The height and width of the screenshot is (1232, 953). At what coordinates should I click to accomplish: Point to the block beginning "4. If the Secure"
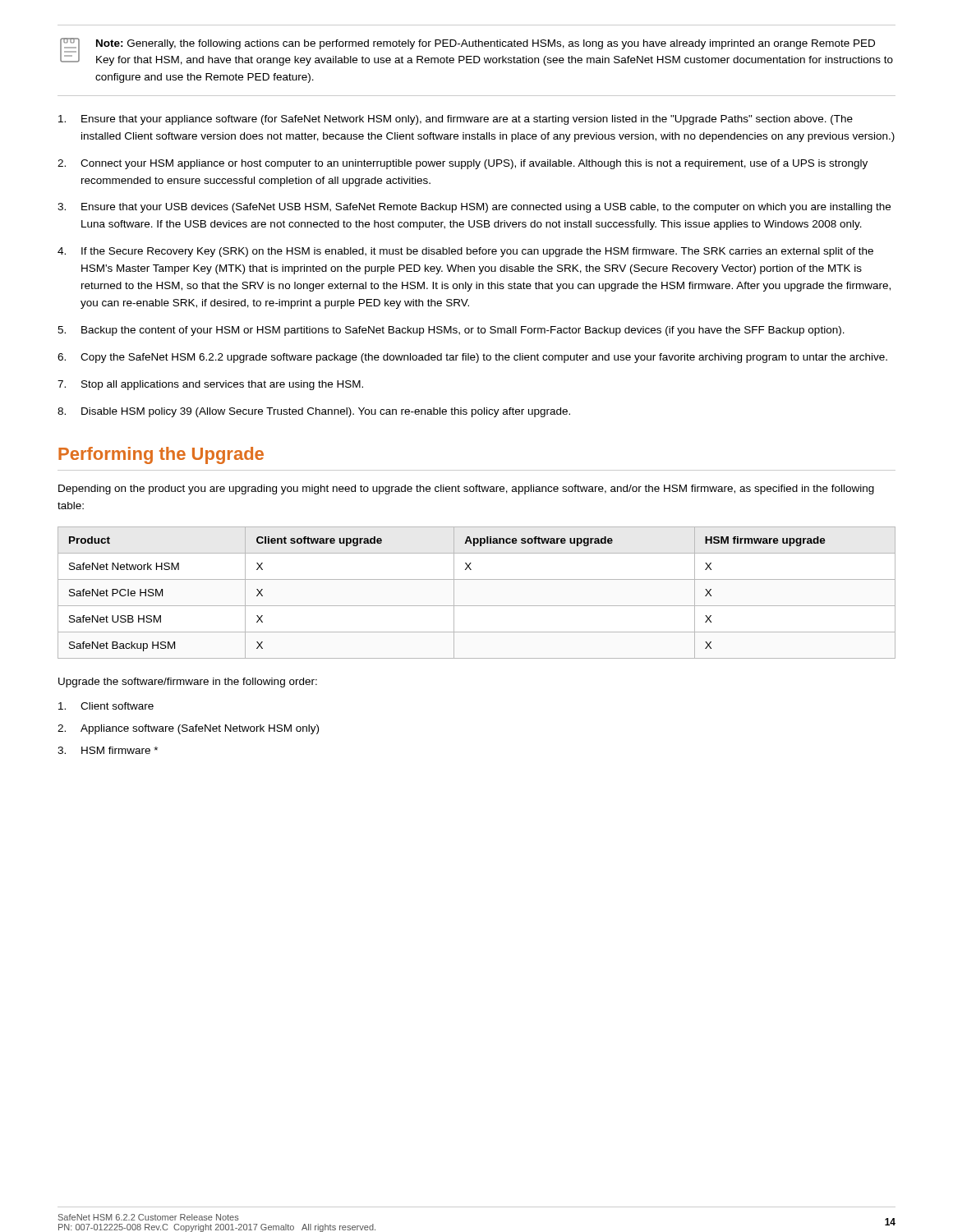point(476,278)
